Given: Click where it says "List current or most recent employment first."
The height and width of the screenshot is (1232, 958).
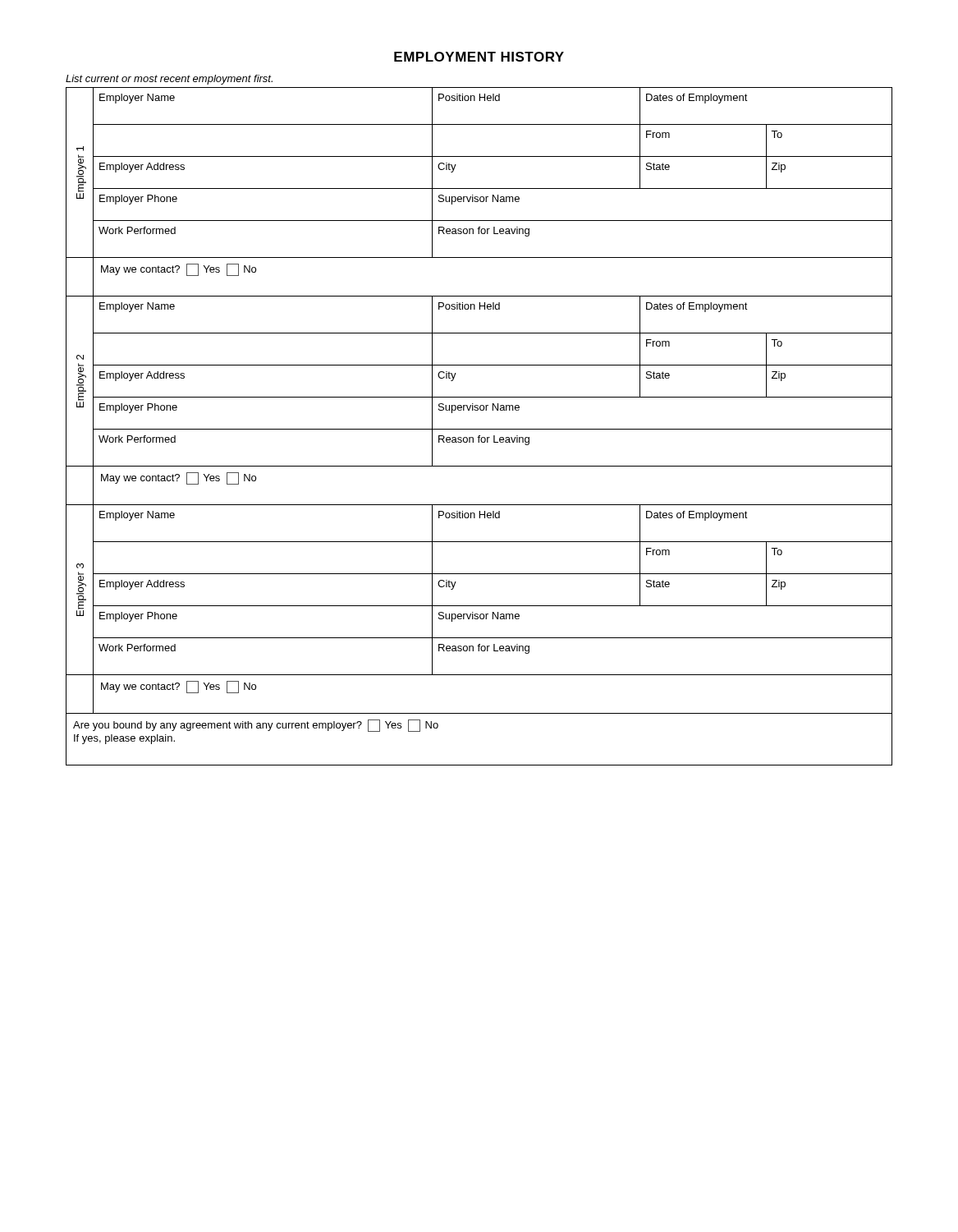Looking at the screenshot, I should (x=170, y=78).
